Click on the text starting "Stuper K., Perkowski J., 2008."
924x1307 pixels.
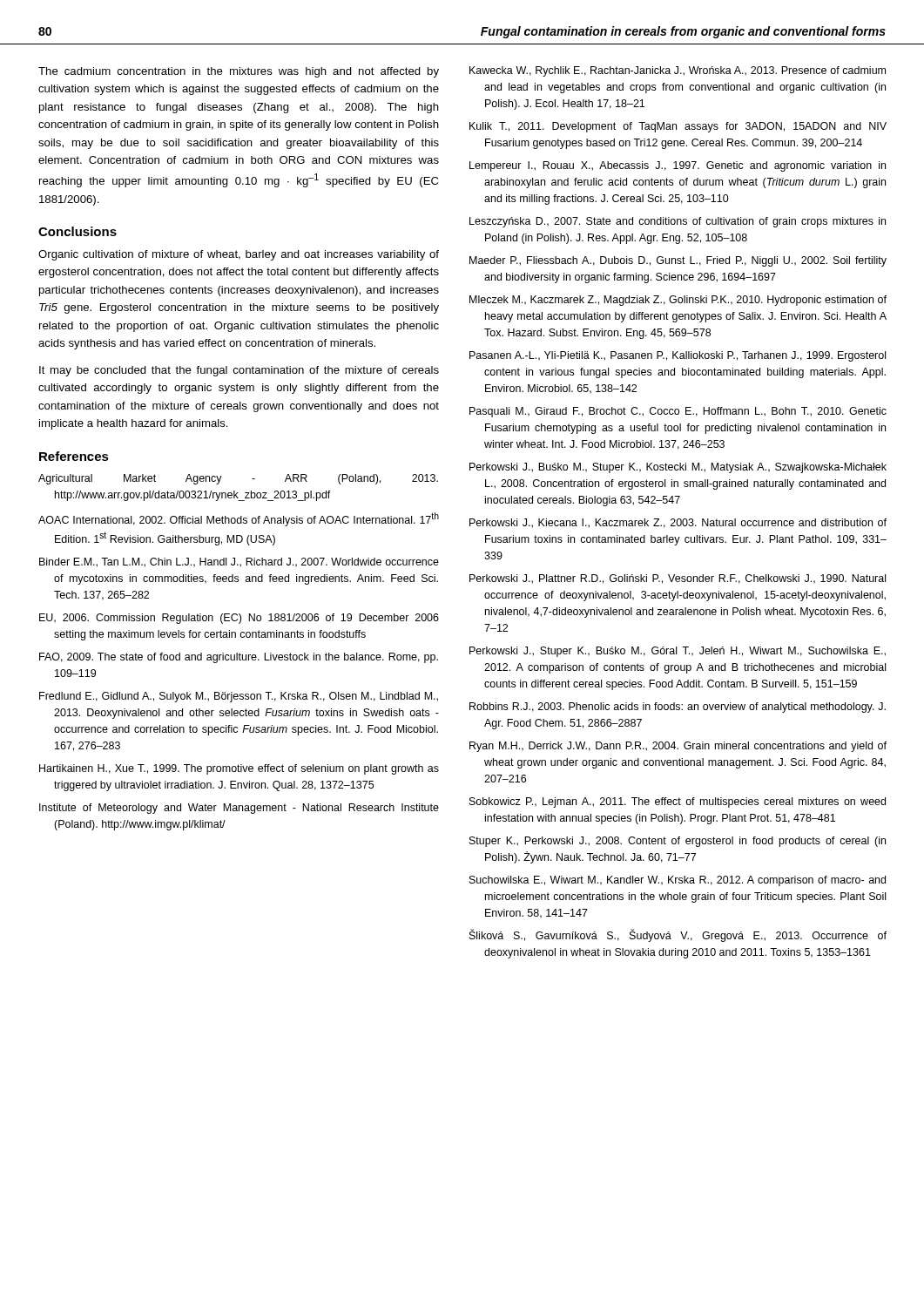tap(678, 849)
